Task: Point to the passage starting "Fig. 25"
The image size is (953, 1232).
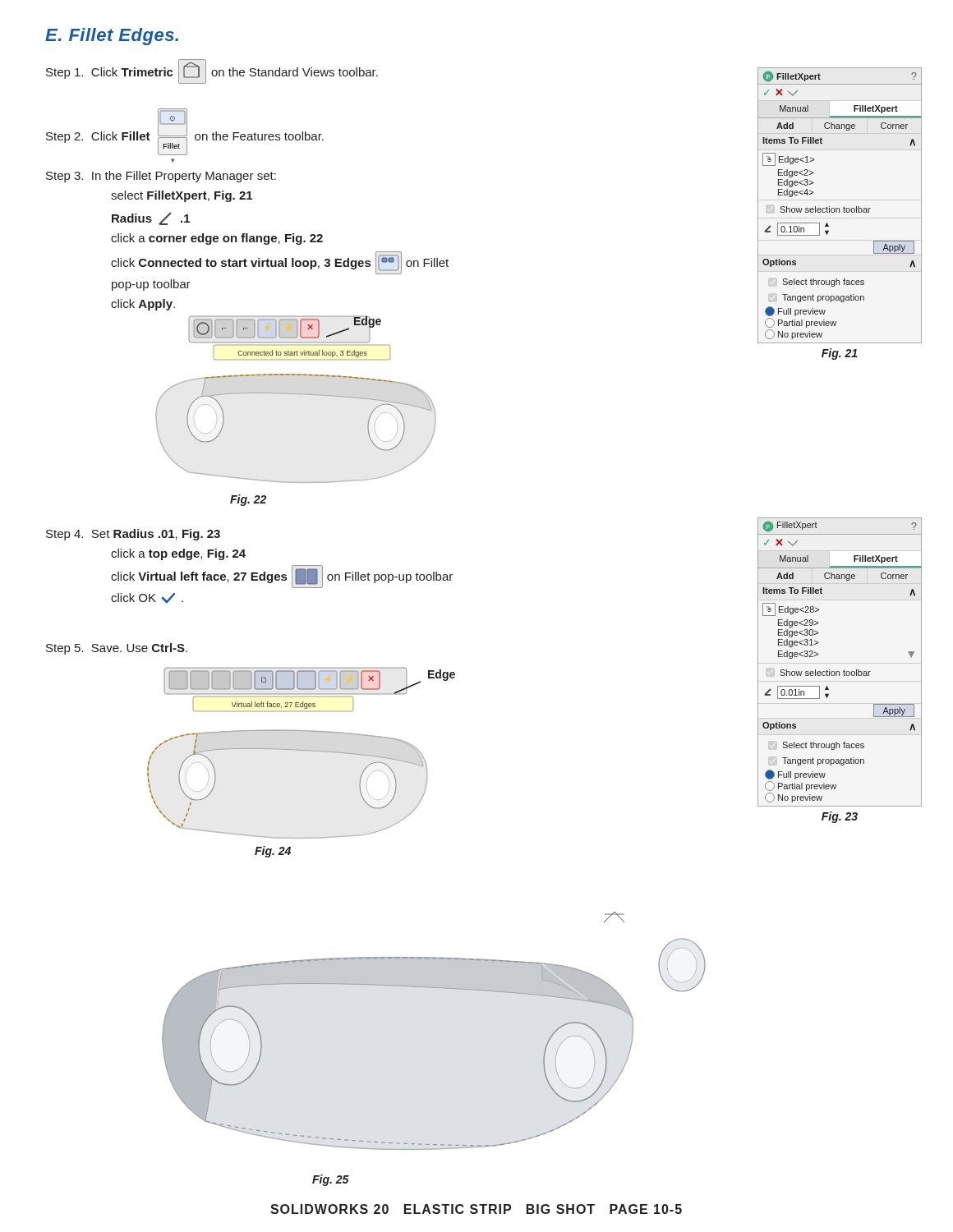Action: point(330,1179)
